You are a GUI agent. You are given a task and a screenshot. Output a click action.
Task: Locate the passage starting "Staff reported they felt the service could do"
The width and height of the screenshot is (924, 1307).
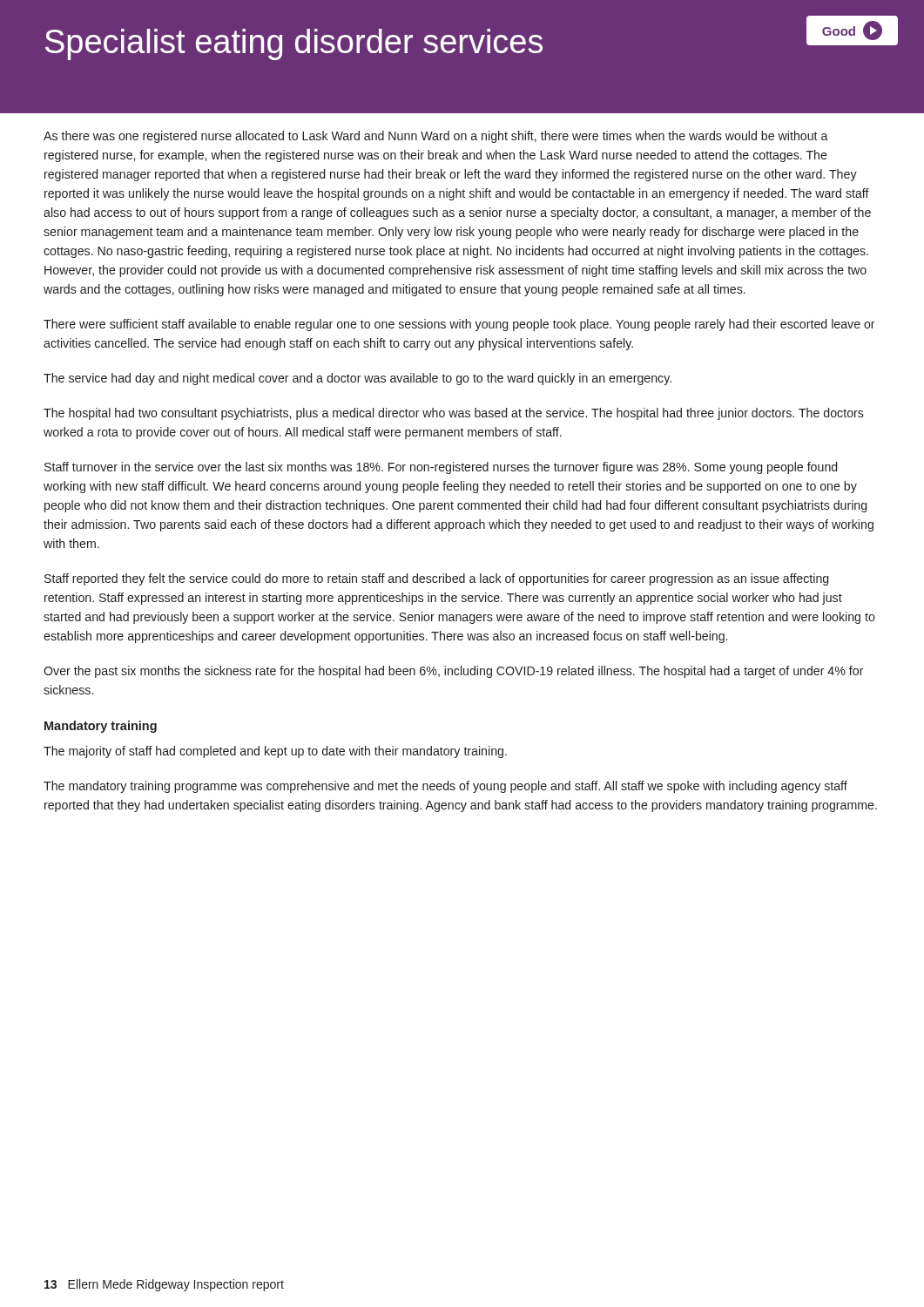pyautogui.click(x=459, y=607)
